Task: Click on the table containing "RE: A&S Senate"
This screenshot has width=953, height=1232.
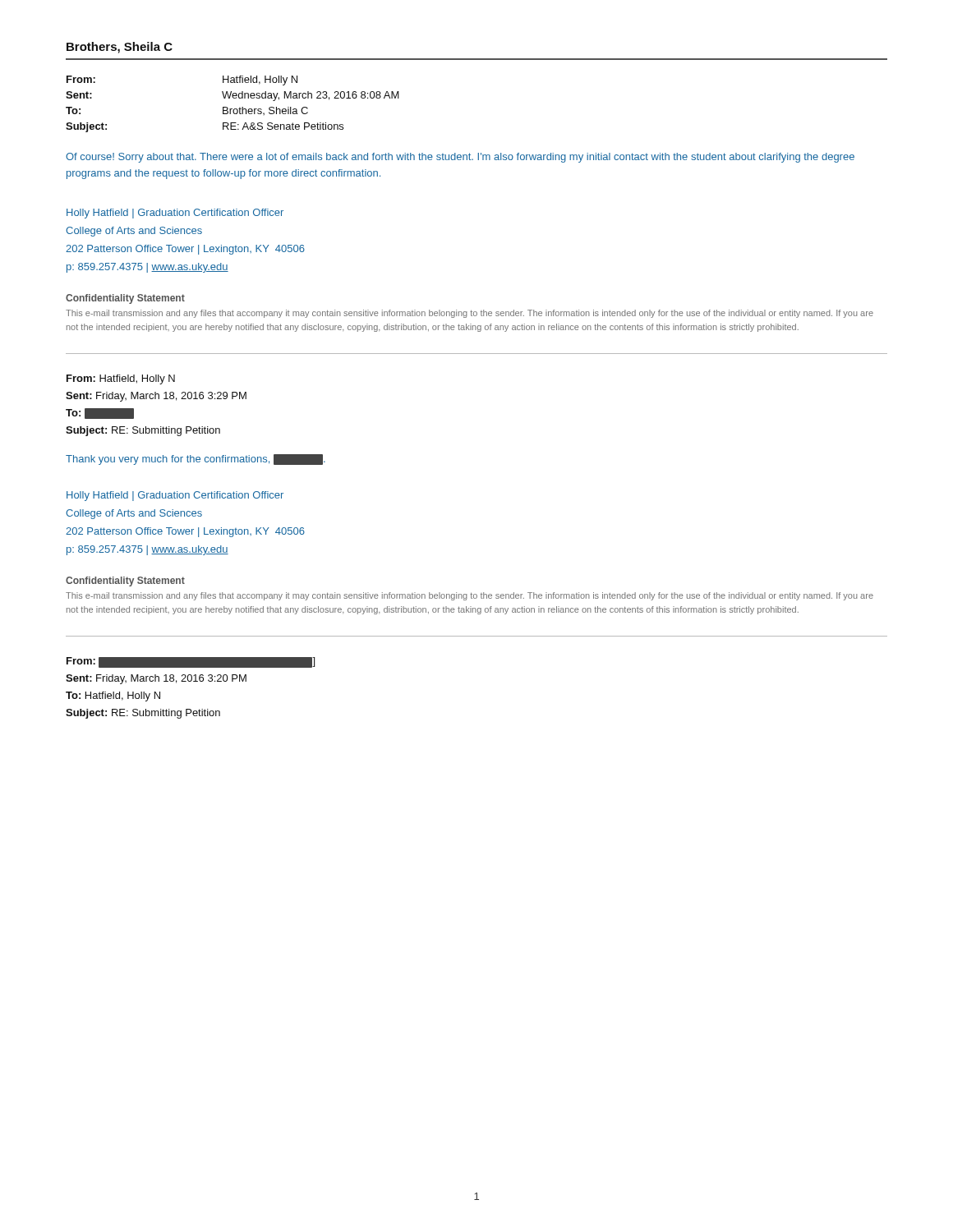Action: (x=476, y=103)
